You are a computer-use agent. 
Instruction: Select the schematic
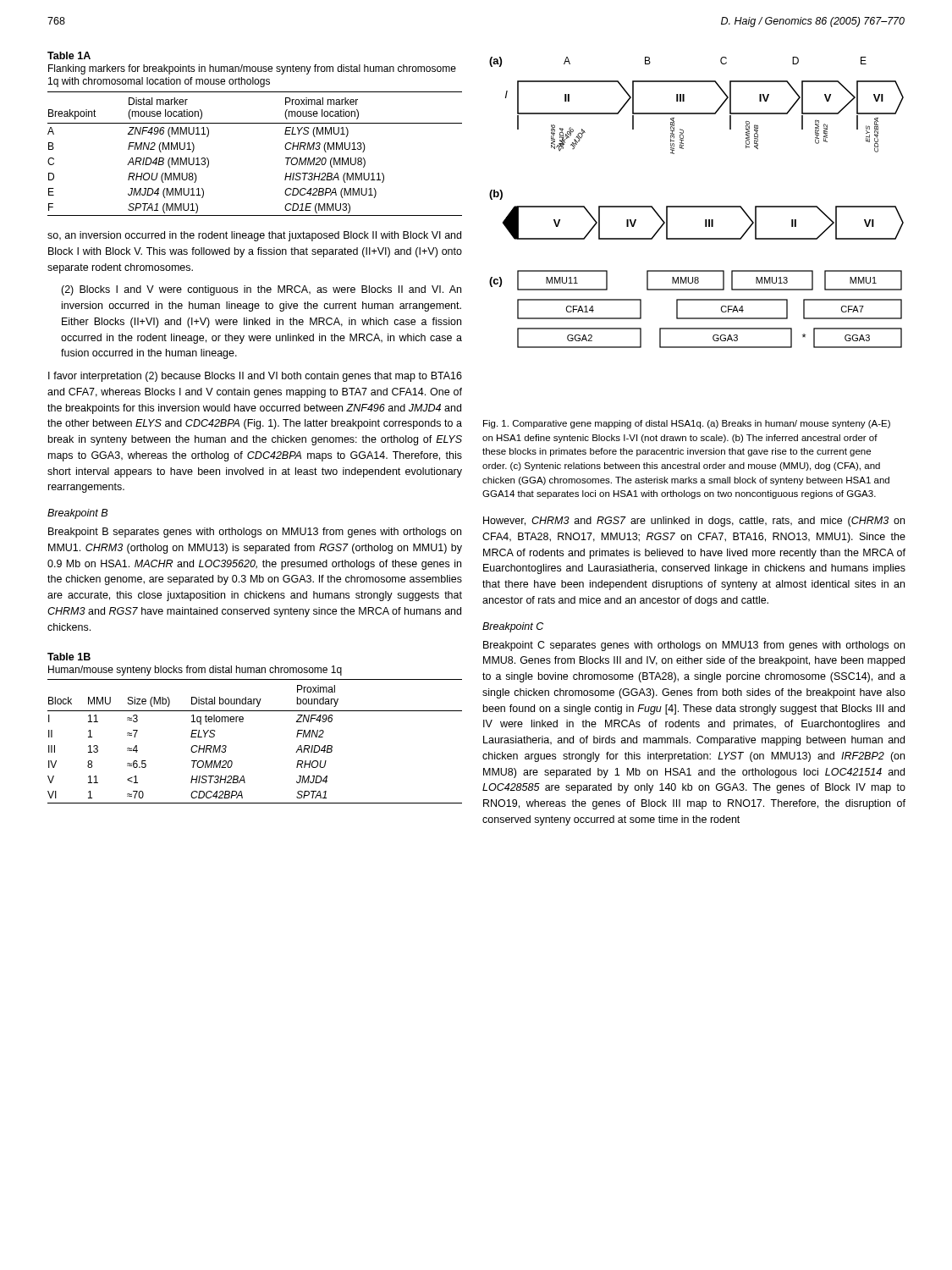[x=694, y=231]
